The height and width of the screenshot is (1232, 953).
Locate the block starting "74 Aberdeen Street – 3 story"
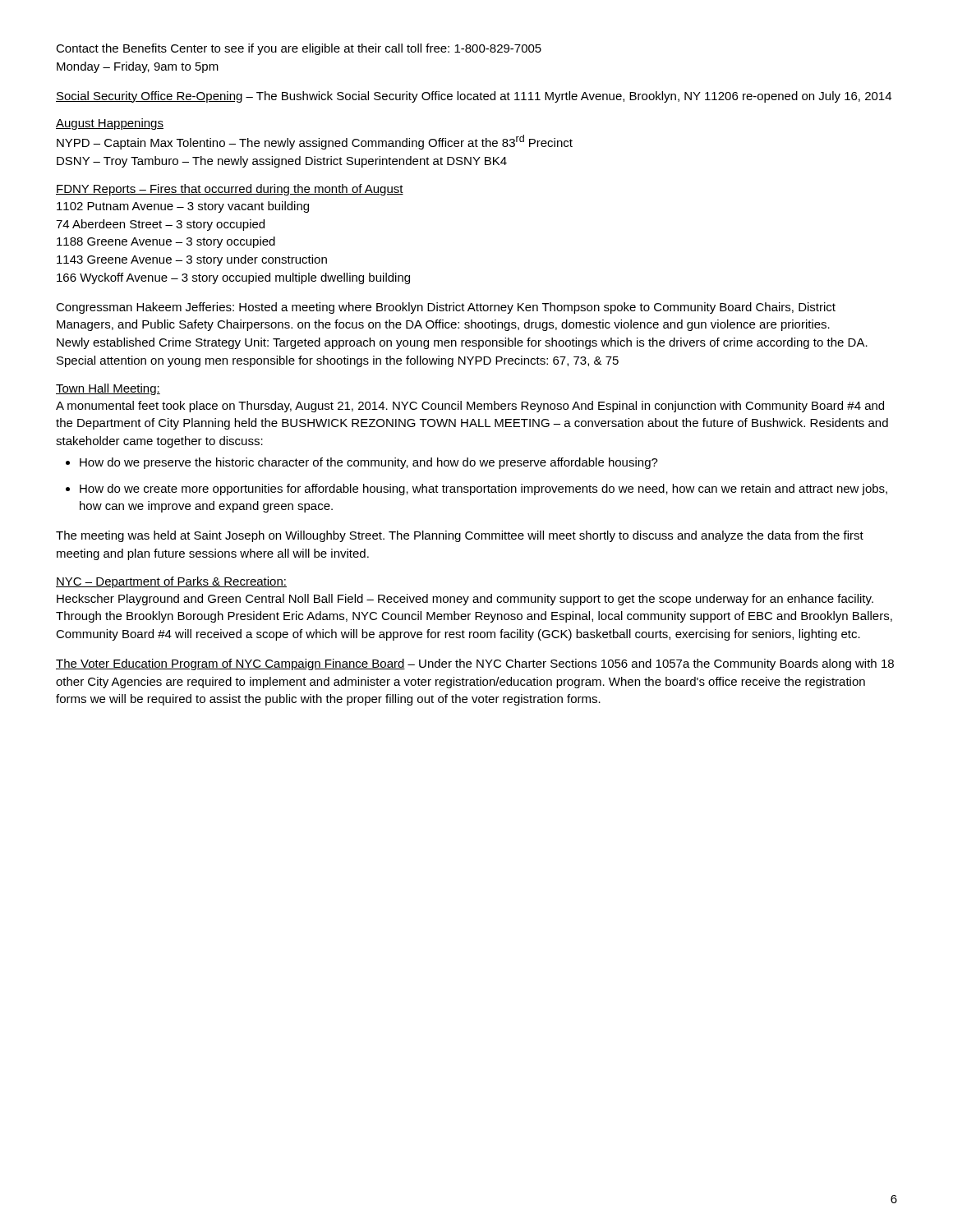tap(160, 225)
